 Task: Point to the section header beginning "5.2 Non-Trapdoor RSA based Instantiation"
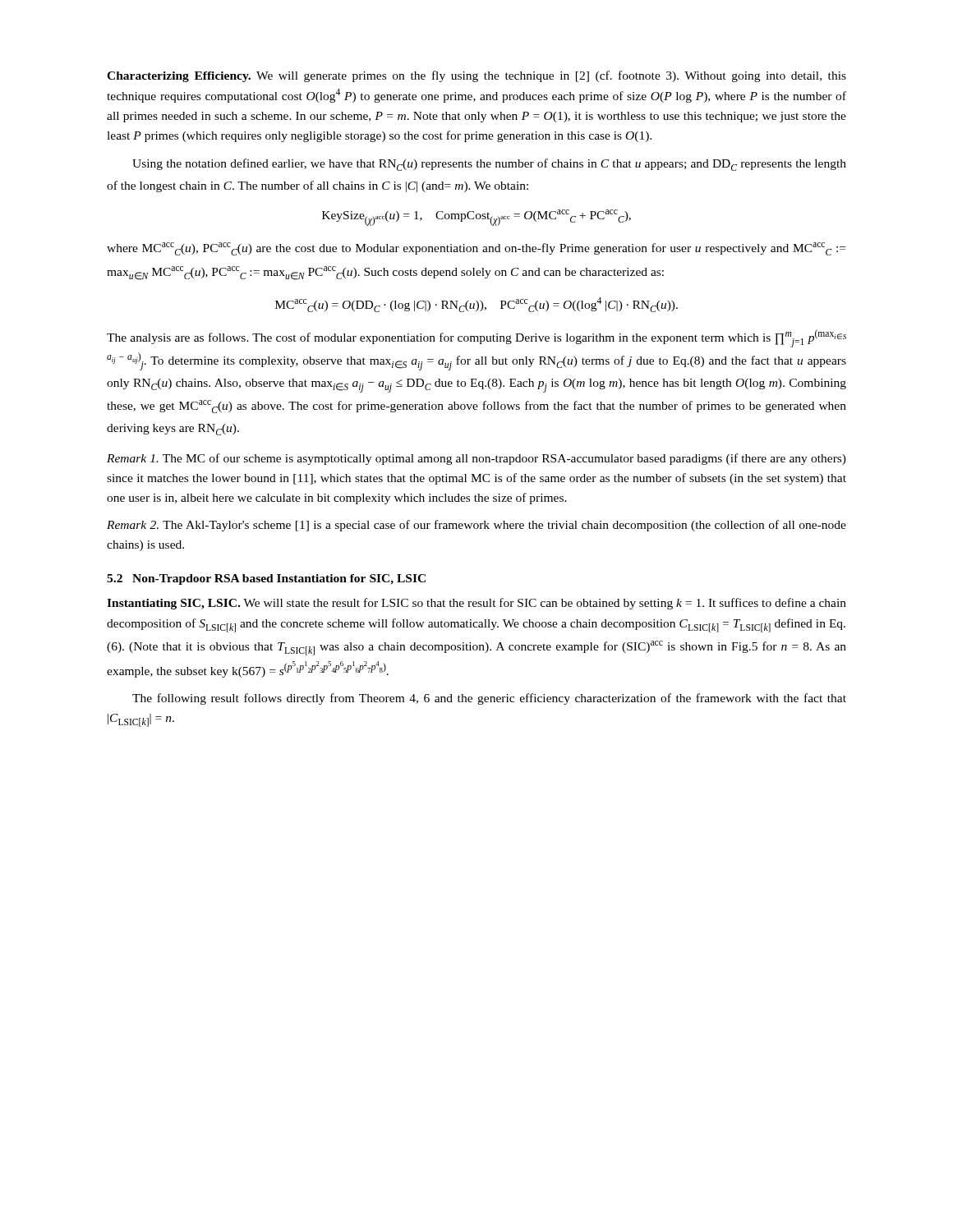(266, 579)
